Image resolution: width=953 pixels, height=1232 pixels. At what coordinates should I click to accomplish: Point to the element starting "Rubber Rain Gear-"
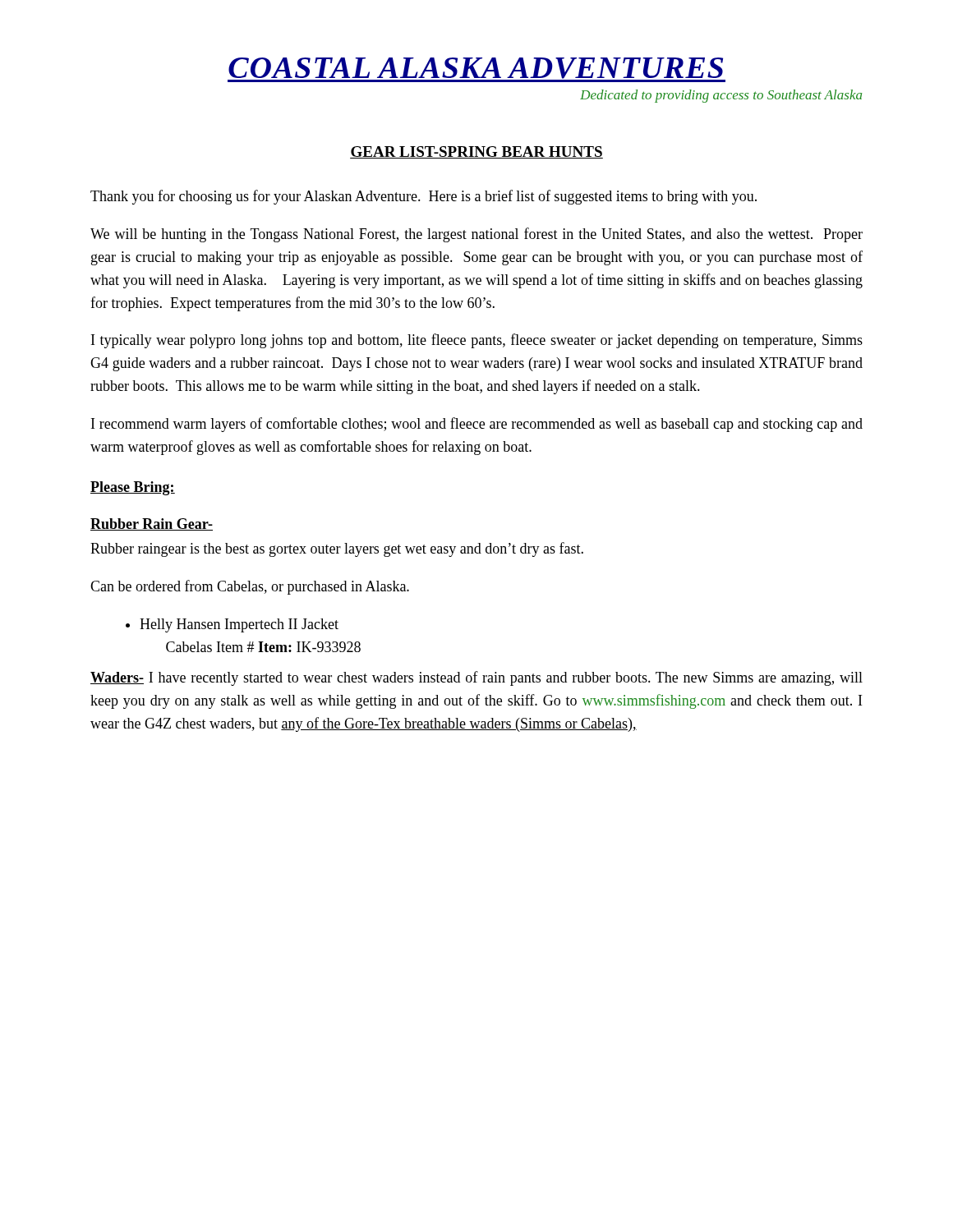[x=152, y=524]
